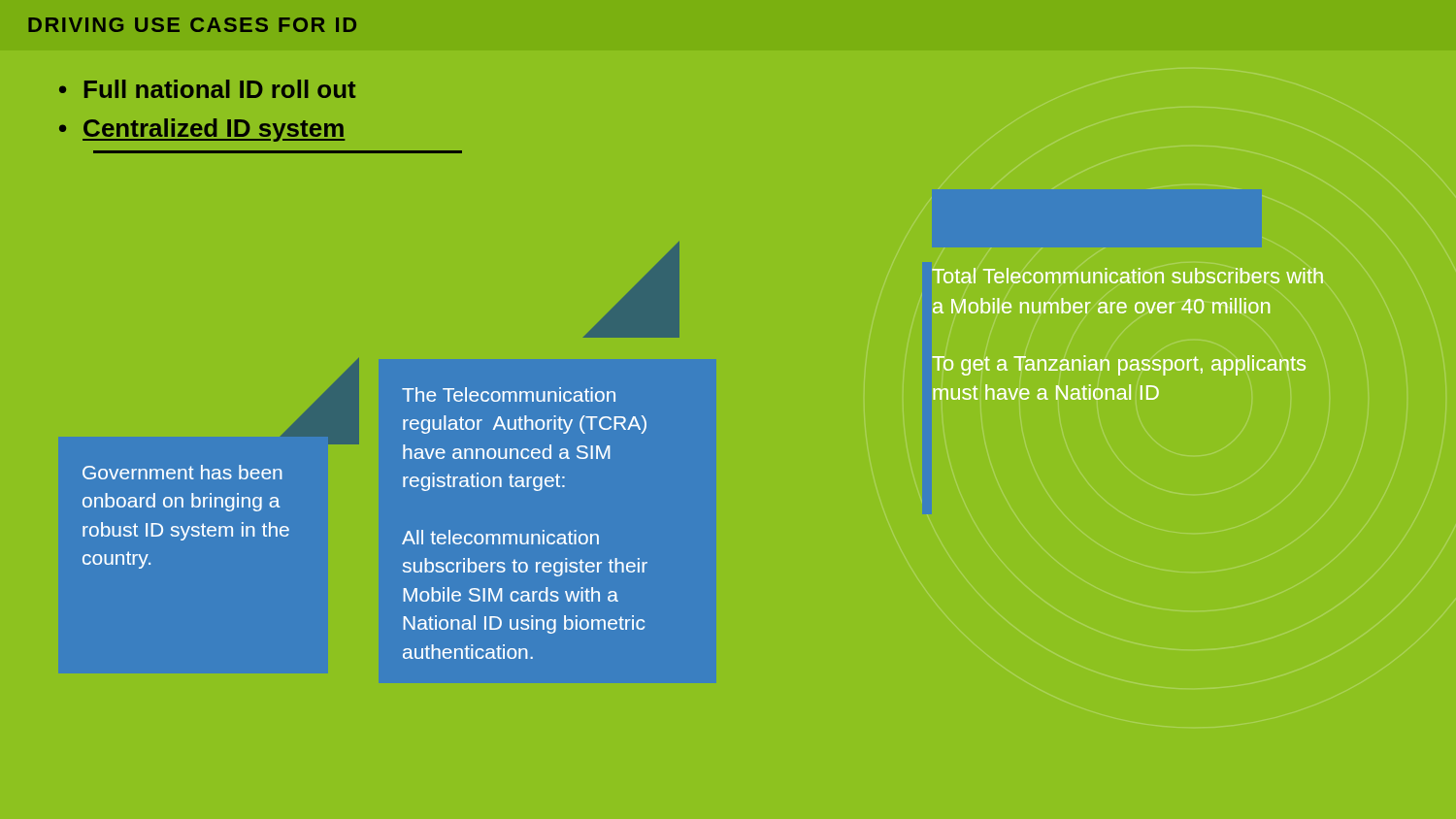Viewport: 1456px width, 819px height.
Task: Locate the text block that reads "Total Telecommunication subscribers with a Mobile"
Action: [1127, 276]
